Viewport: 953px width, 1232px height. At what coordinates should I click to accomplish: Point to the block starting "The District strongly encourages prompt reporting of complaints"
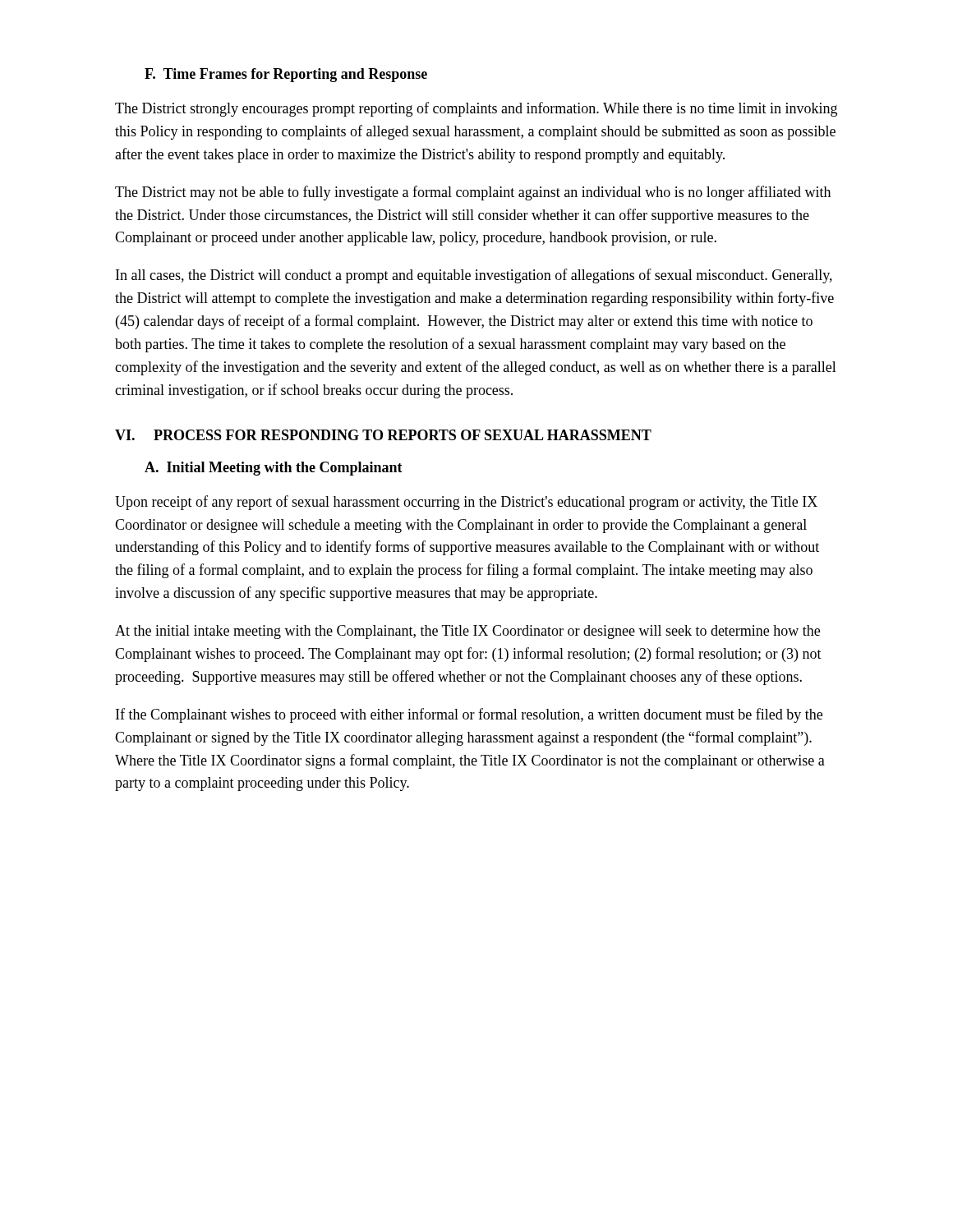[476, 132]
